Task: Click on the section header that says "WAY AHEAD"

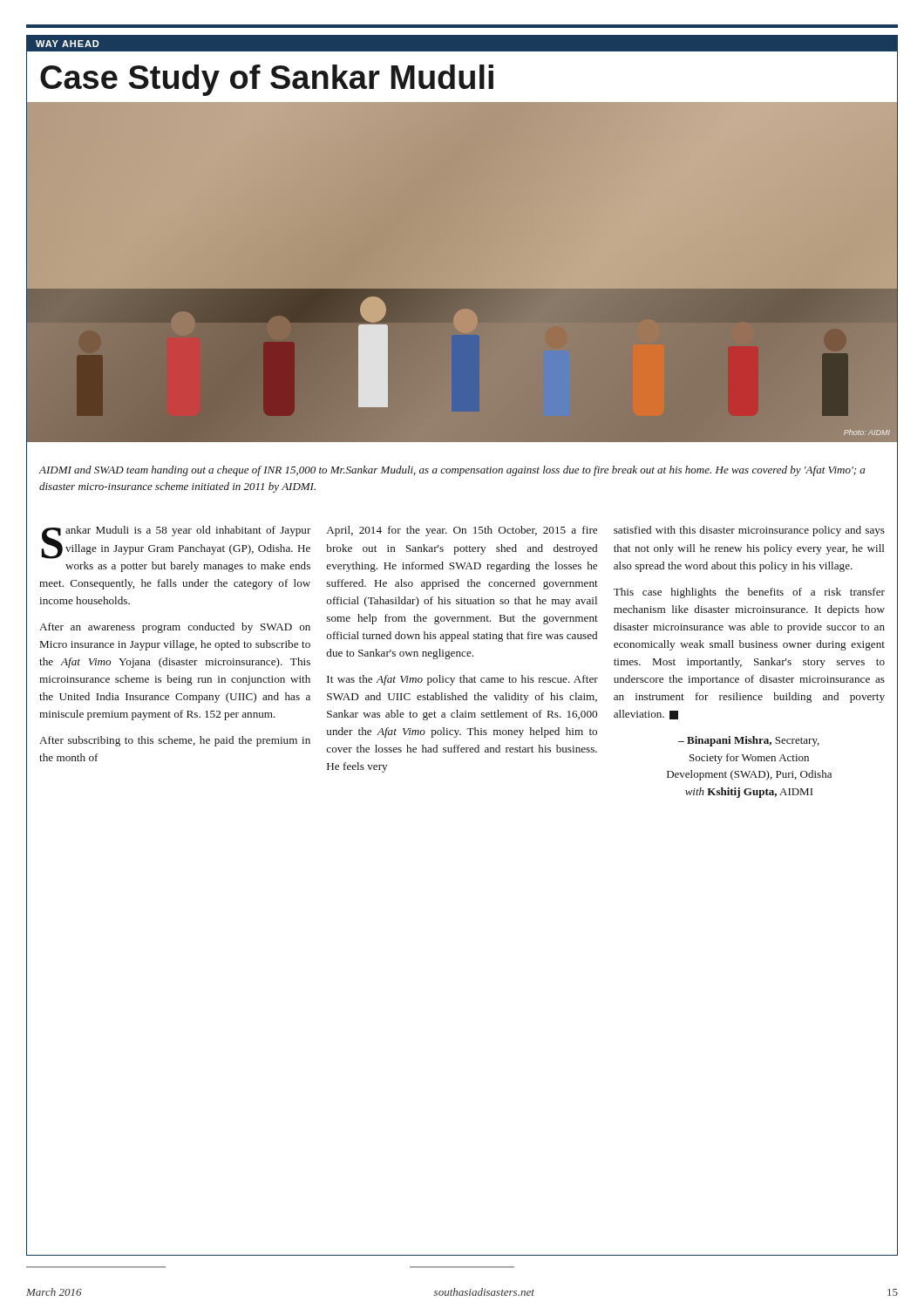Action: pos(68,44)
